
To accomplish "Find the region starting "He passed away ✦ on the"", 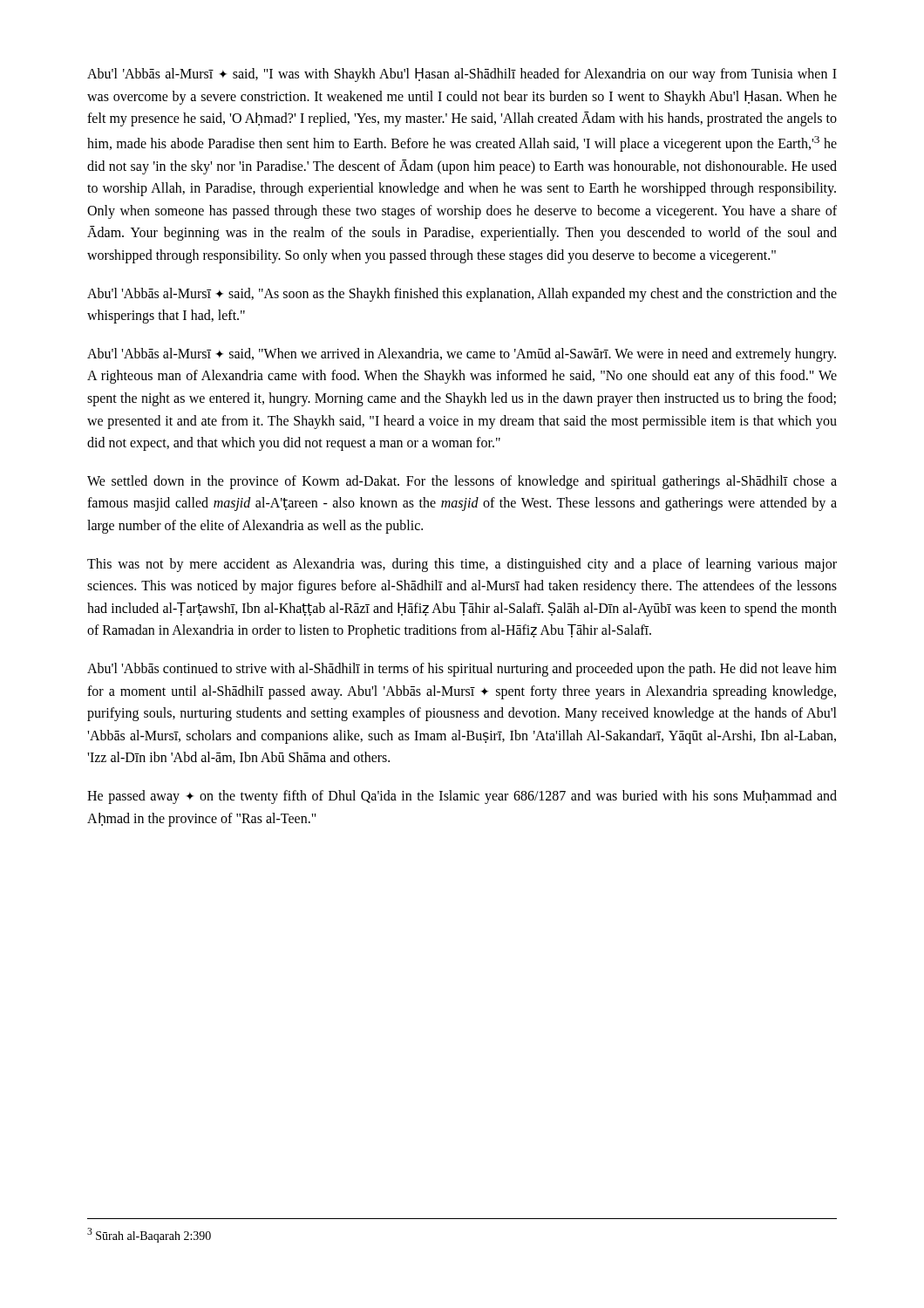I will tap(462, 807).
